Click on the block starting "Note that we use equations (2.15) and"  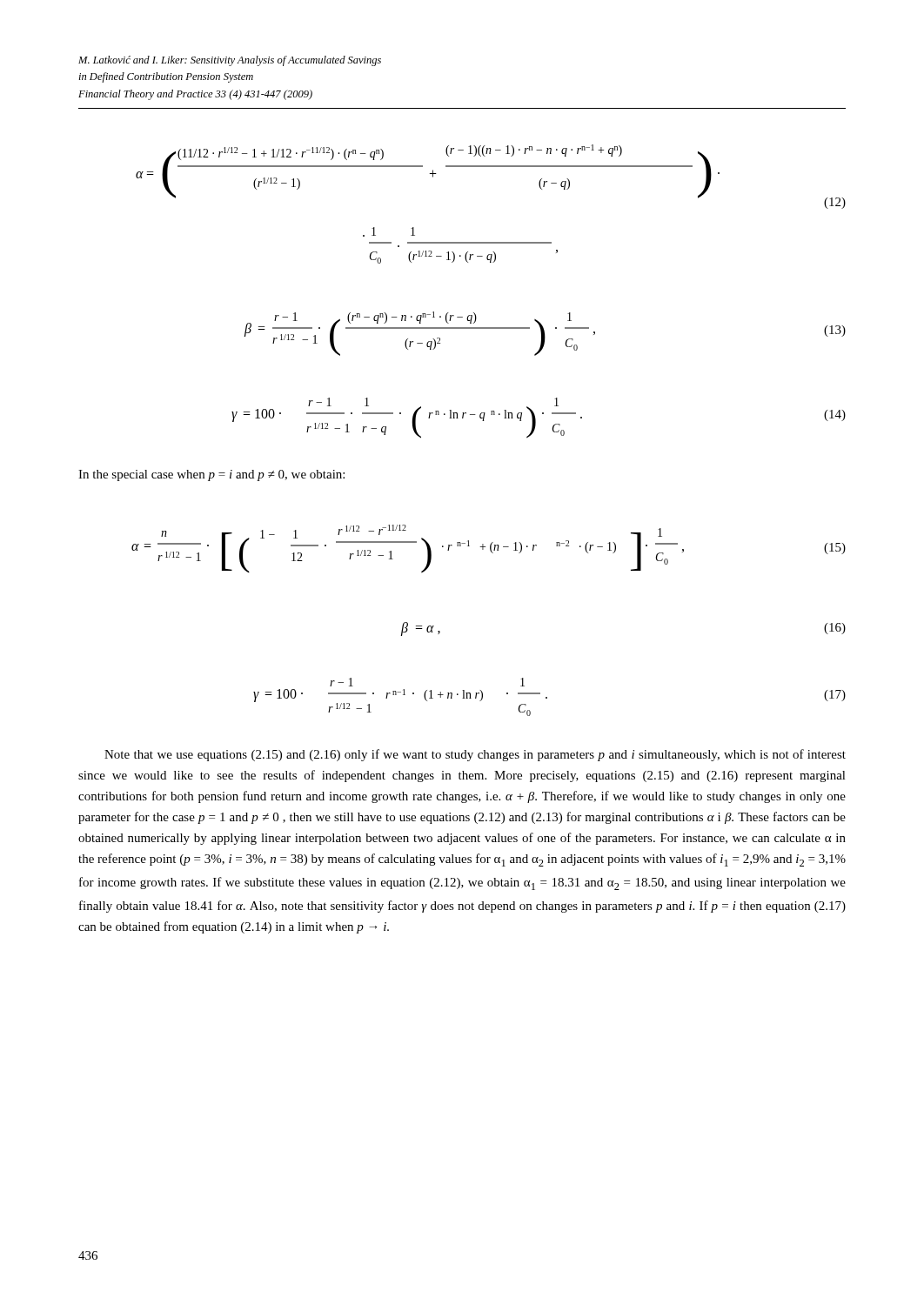pos(462,841)
